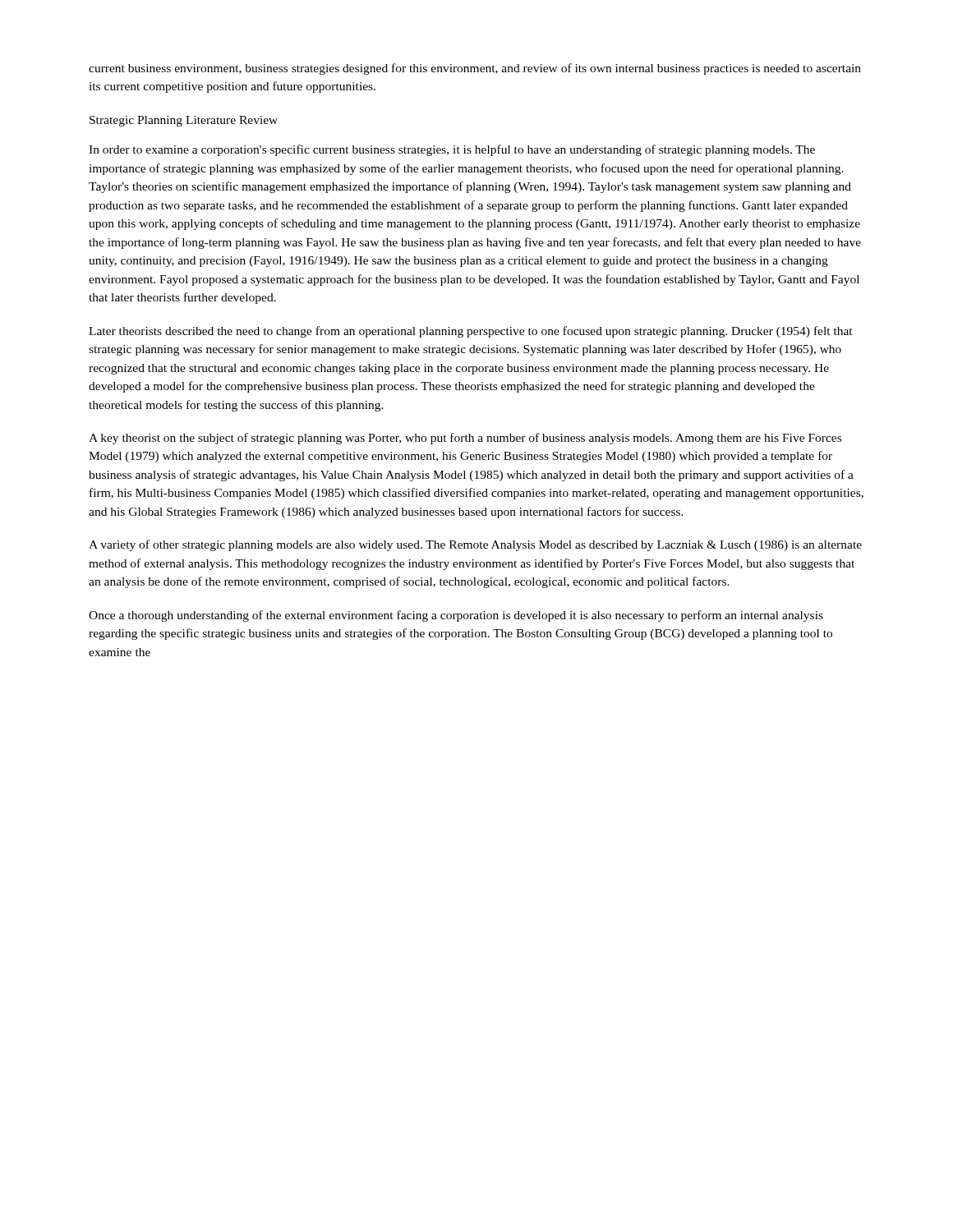Find the element starting "A key theorist on the subject"
Image resolution: width=953 pixels, height=1232 pixels.
coord(476,474)
